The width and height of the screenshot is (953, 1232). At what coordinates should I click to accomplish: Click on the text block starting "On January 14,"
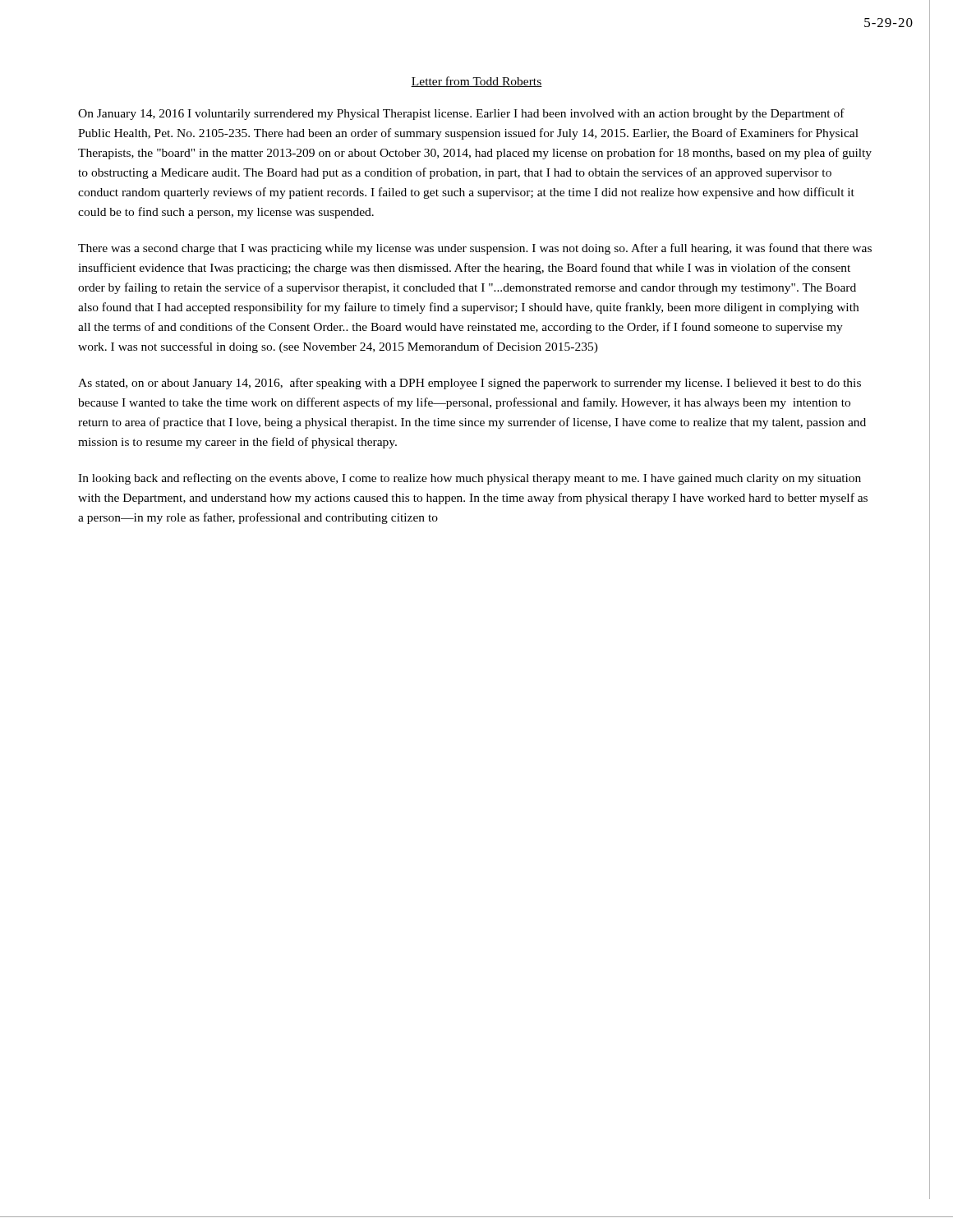[x=475, y=162]
